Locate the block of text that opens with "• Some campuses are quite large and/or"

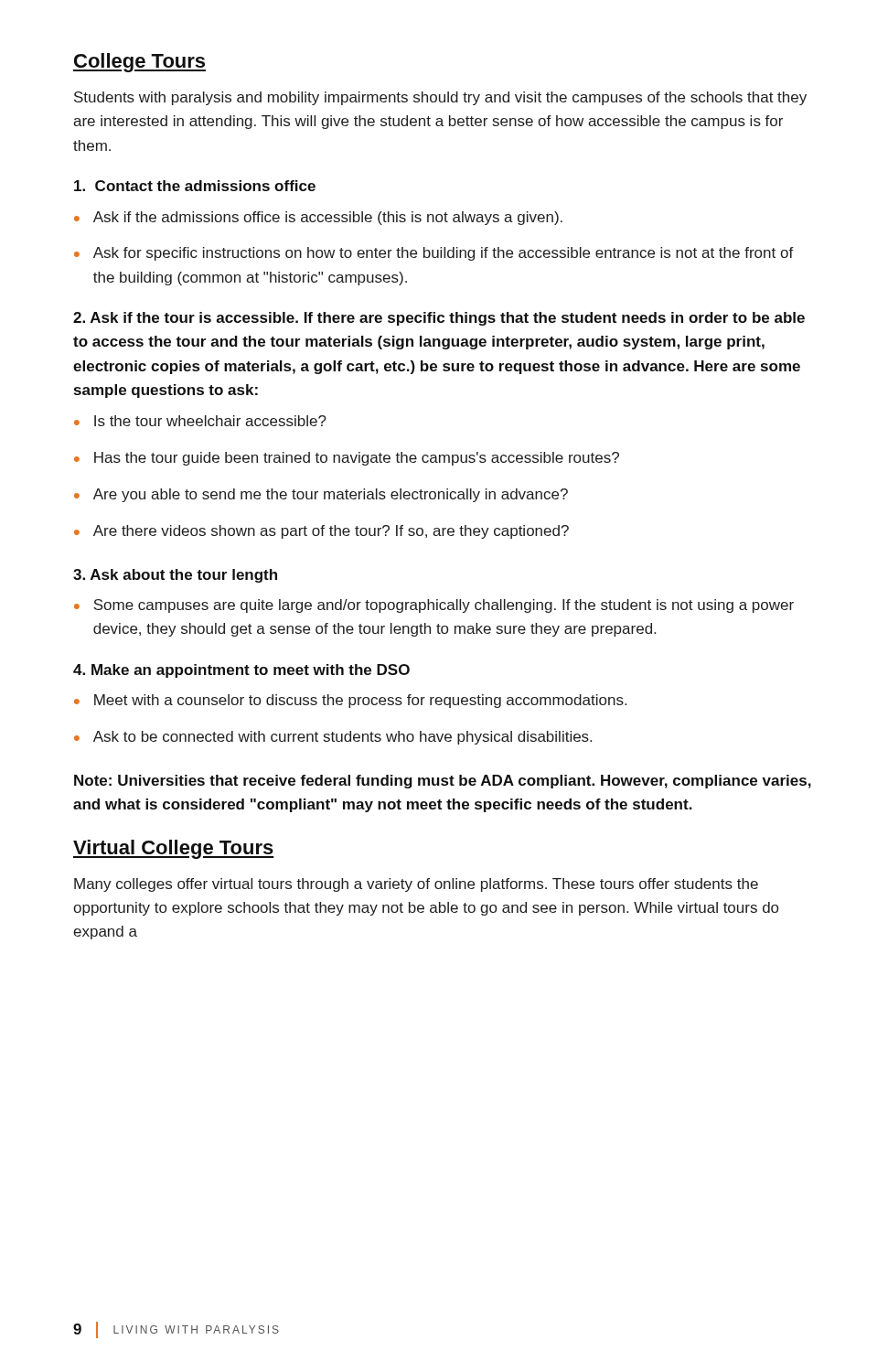(x=444, y=618)
